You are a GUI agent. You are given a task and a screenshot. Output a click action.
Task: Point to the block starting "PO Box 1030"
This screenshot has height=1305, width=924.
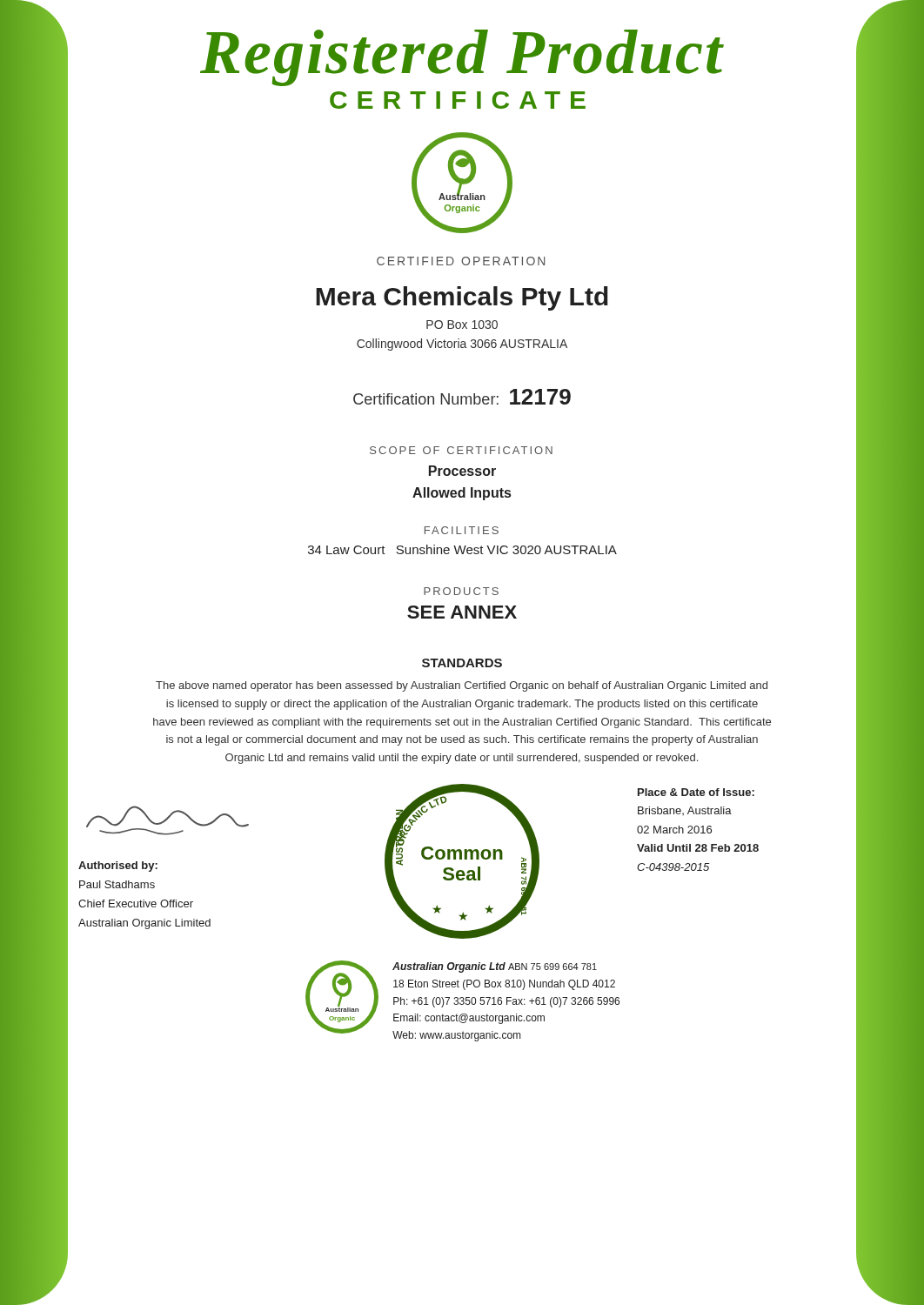462,334
